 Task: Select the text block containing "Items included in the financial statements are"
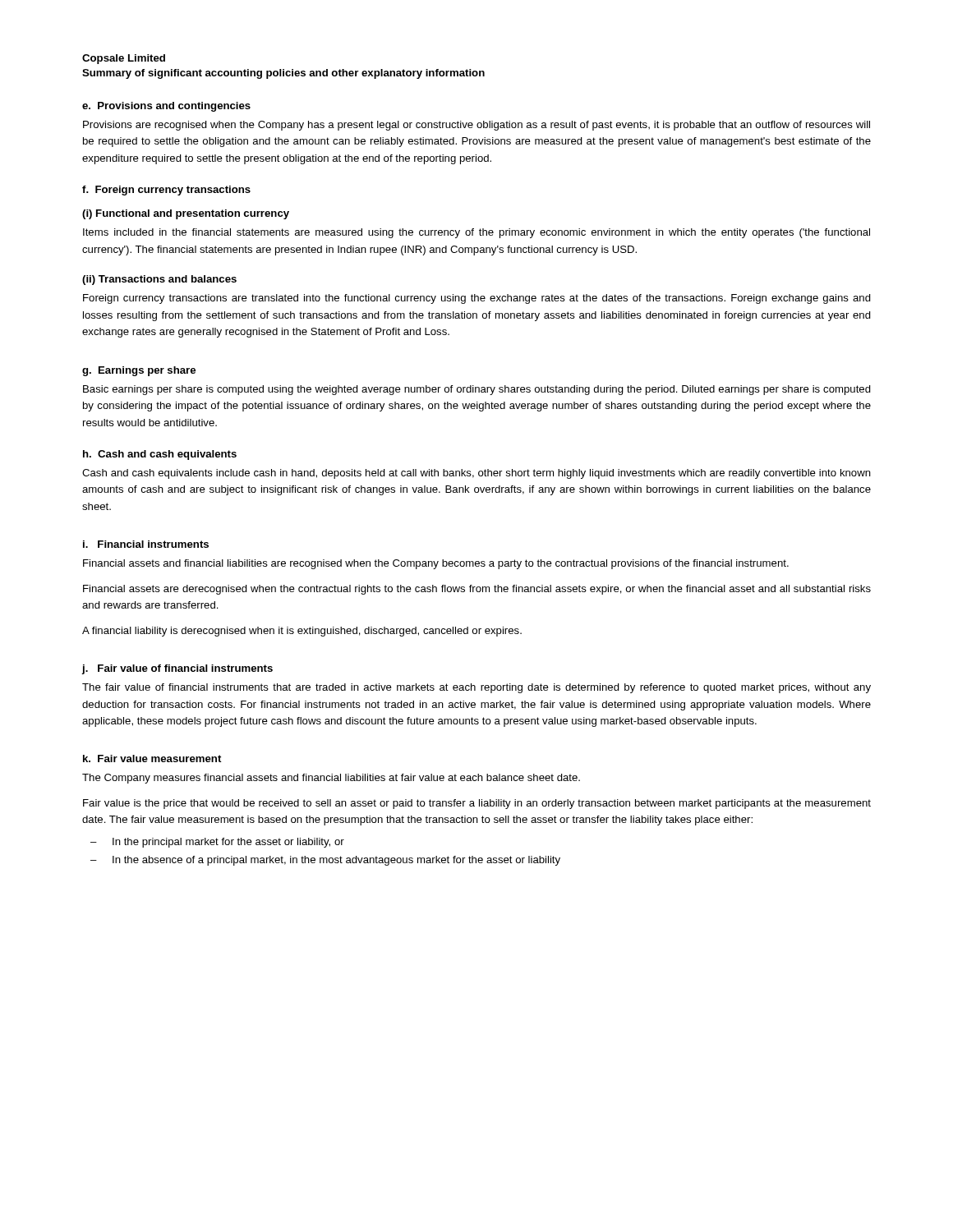pyautogui.click(x=476, y=241)
